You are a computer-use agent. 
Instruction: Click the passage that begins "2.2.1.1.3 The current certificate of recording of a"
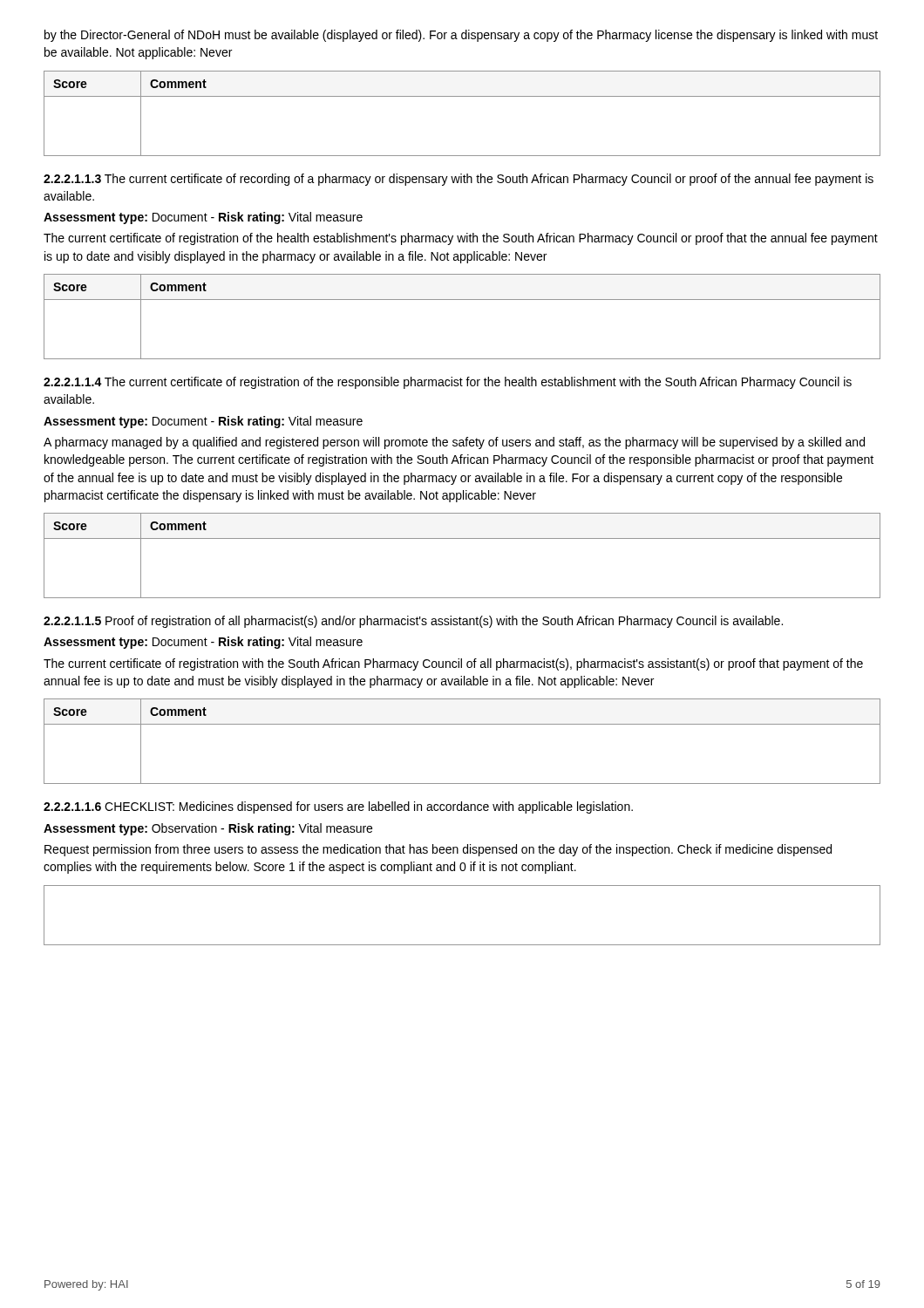click(x=459, y=187)
